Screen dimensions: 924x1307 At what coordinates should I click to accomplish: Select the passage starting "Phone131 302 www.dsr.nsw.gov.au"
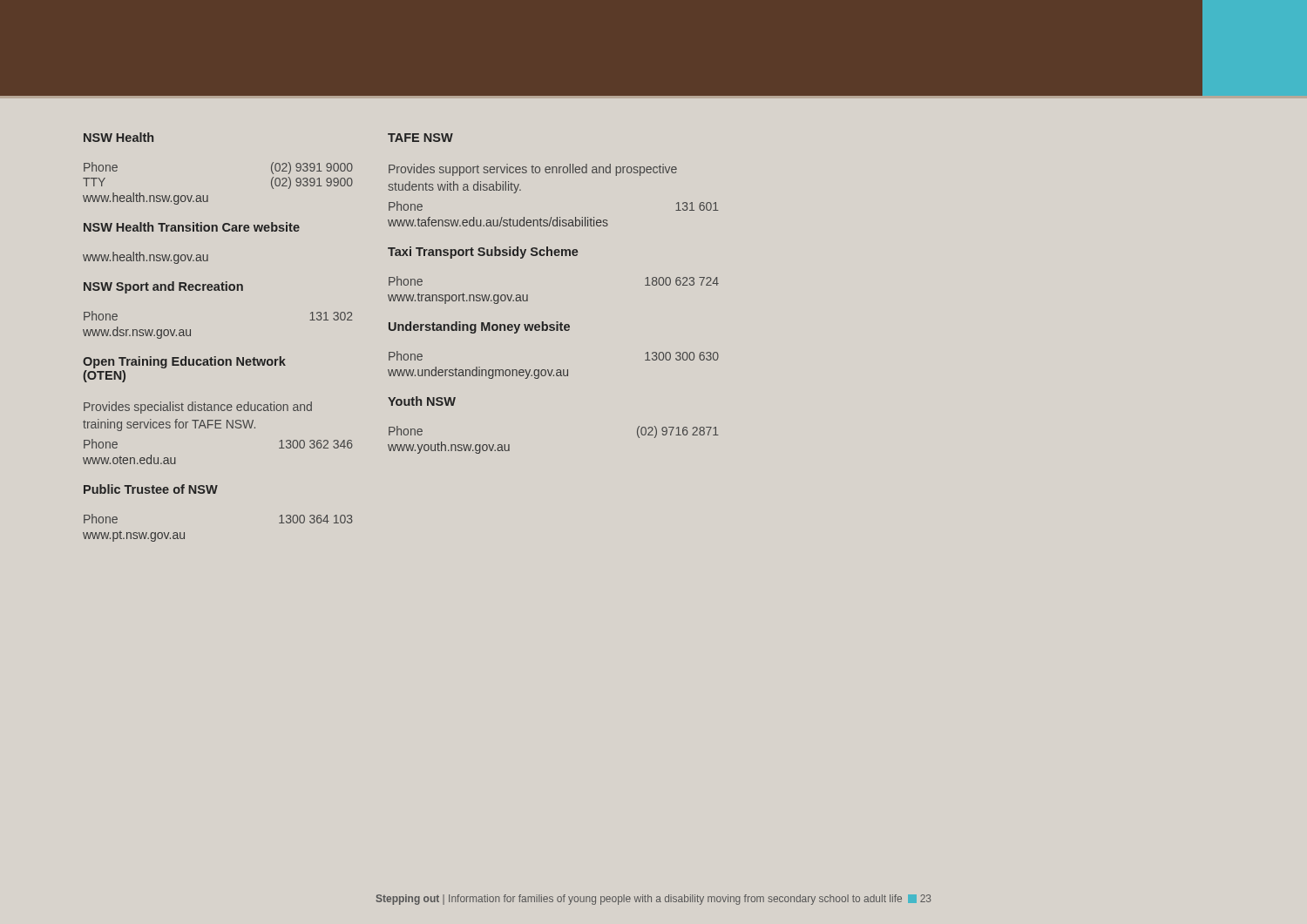(x=100, y=315)
